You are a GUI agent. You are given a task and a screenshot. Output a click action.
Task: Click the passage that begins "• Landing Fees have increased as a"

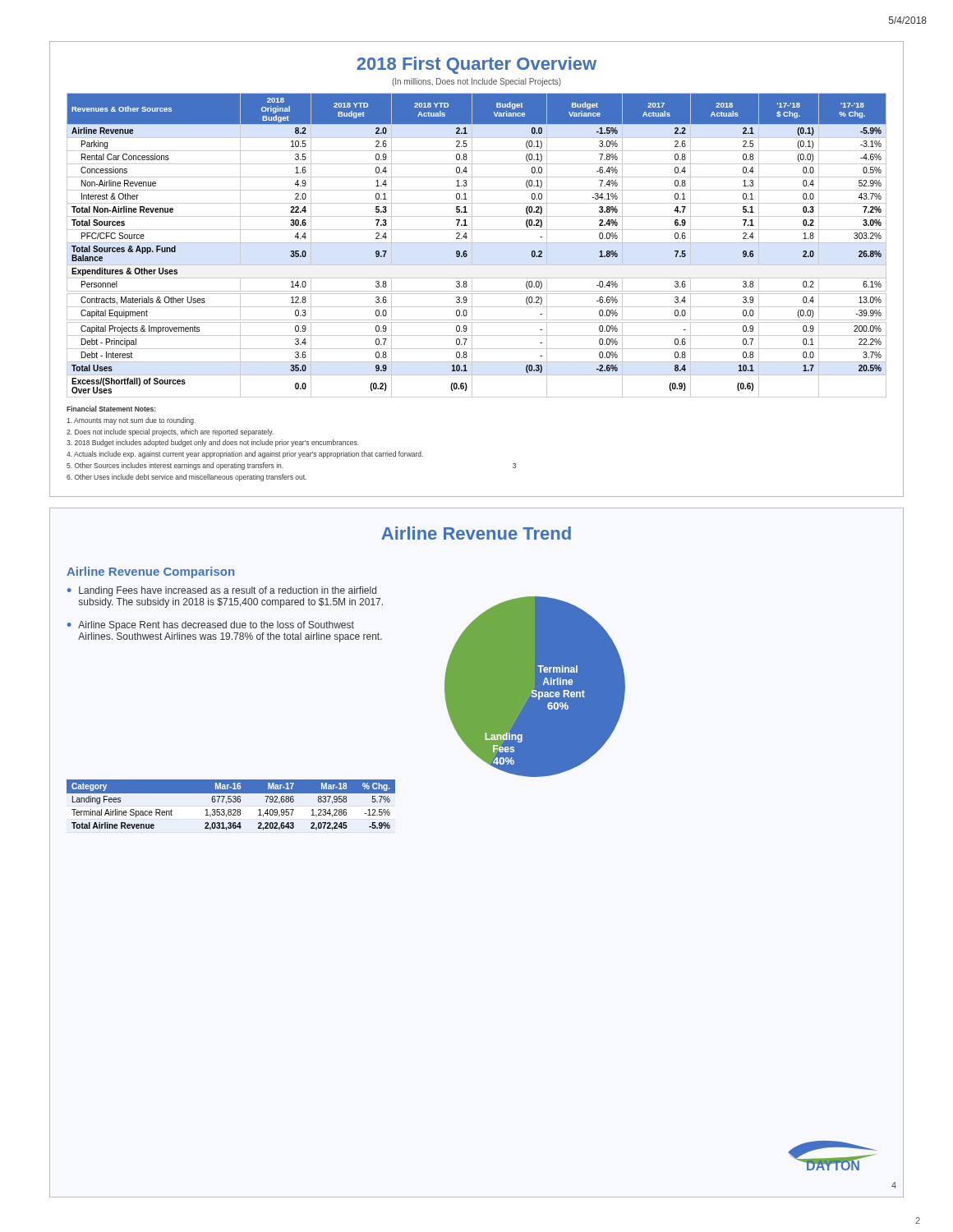coord(227,596)
